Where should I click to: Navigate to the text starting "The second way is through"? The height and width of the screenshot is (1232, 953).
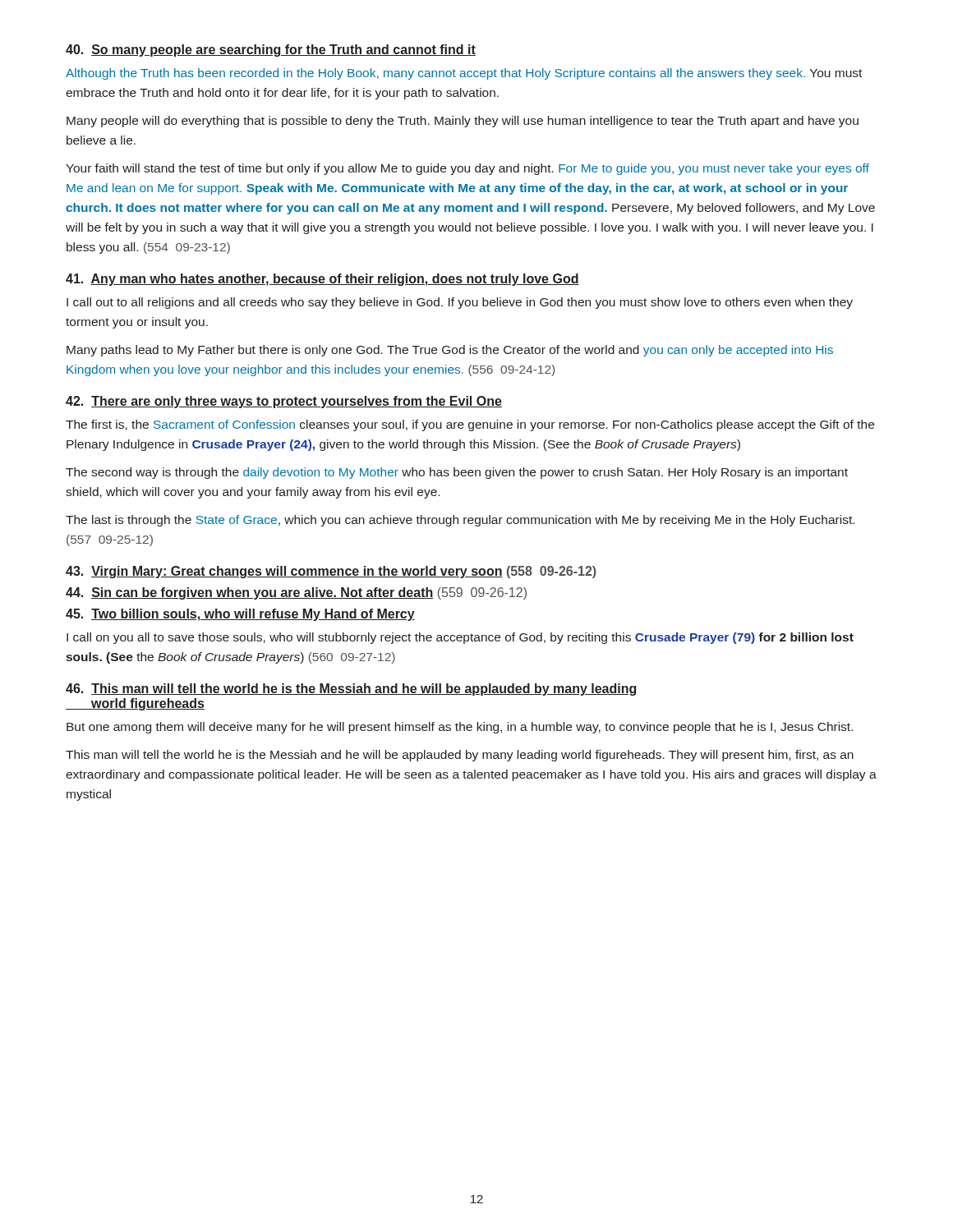(457, 482)
